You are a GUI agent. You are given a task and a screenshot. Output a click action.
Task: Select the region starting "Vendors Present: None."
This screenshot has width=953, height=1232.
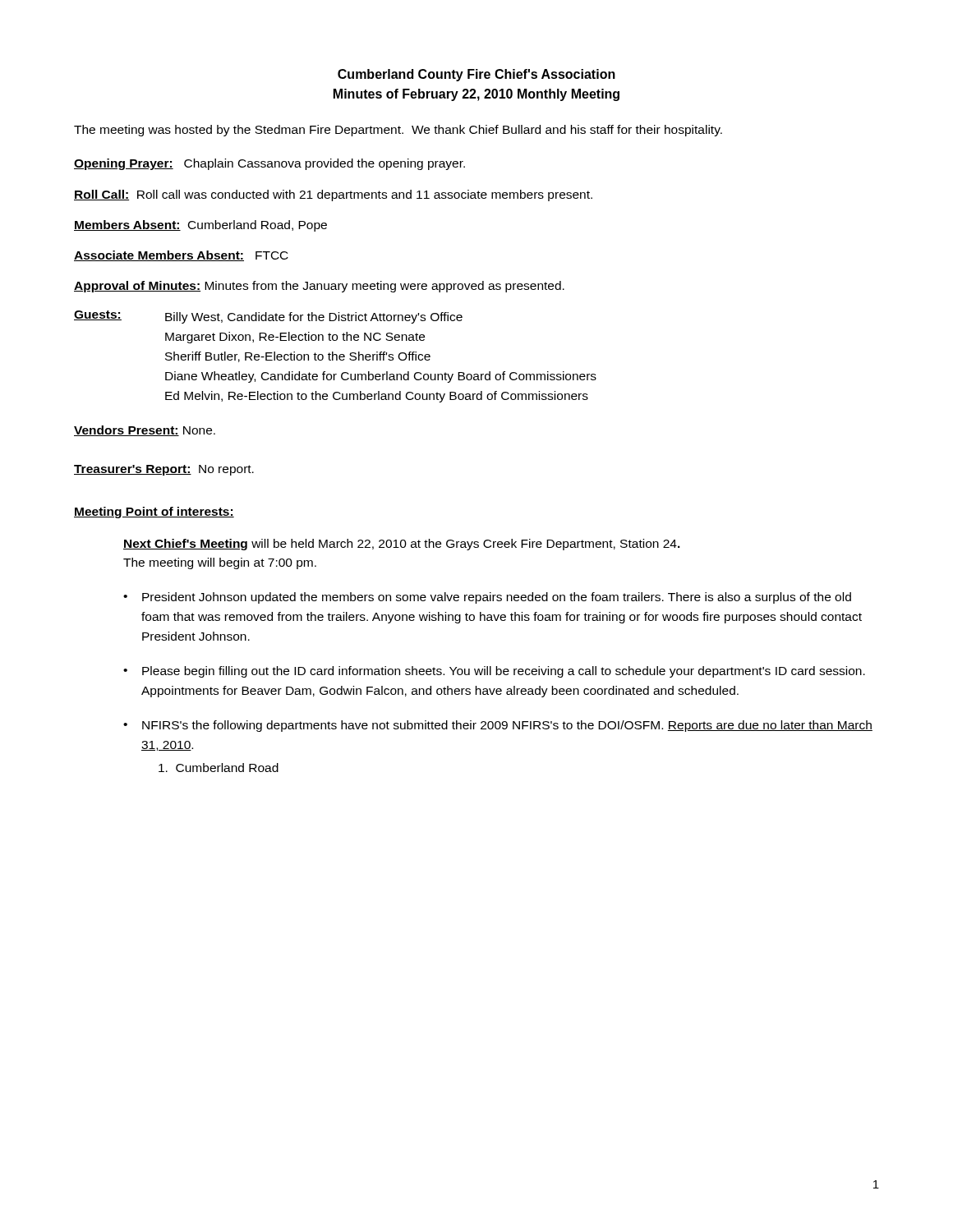[145, 430]
